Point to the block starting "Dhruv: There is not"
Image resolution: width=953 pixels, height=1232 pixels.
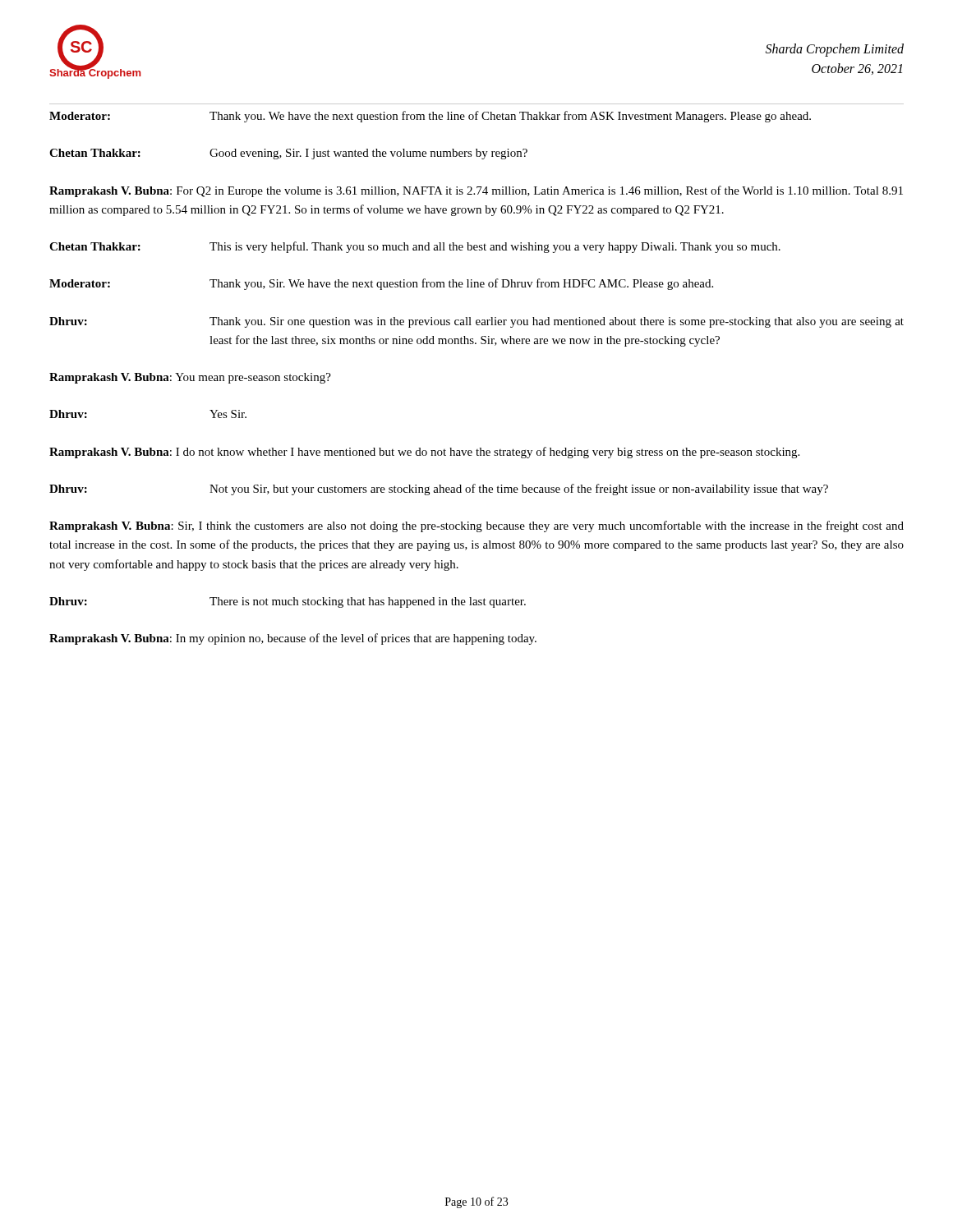(476, 602)
